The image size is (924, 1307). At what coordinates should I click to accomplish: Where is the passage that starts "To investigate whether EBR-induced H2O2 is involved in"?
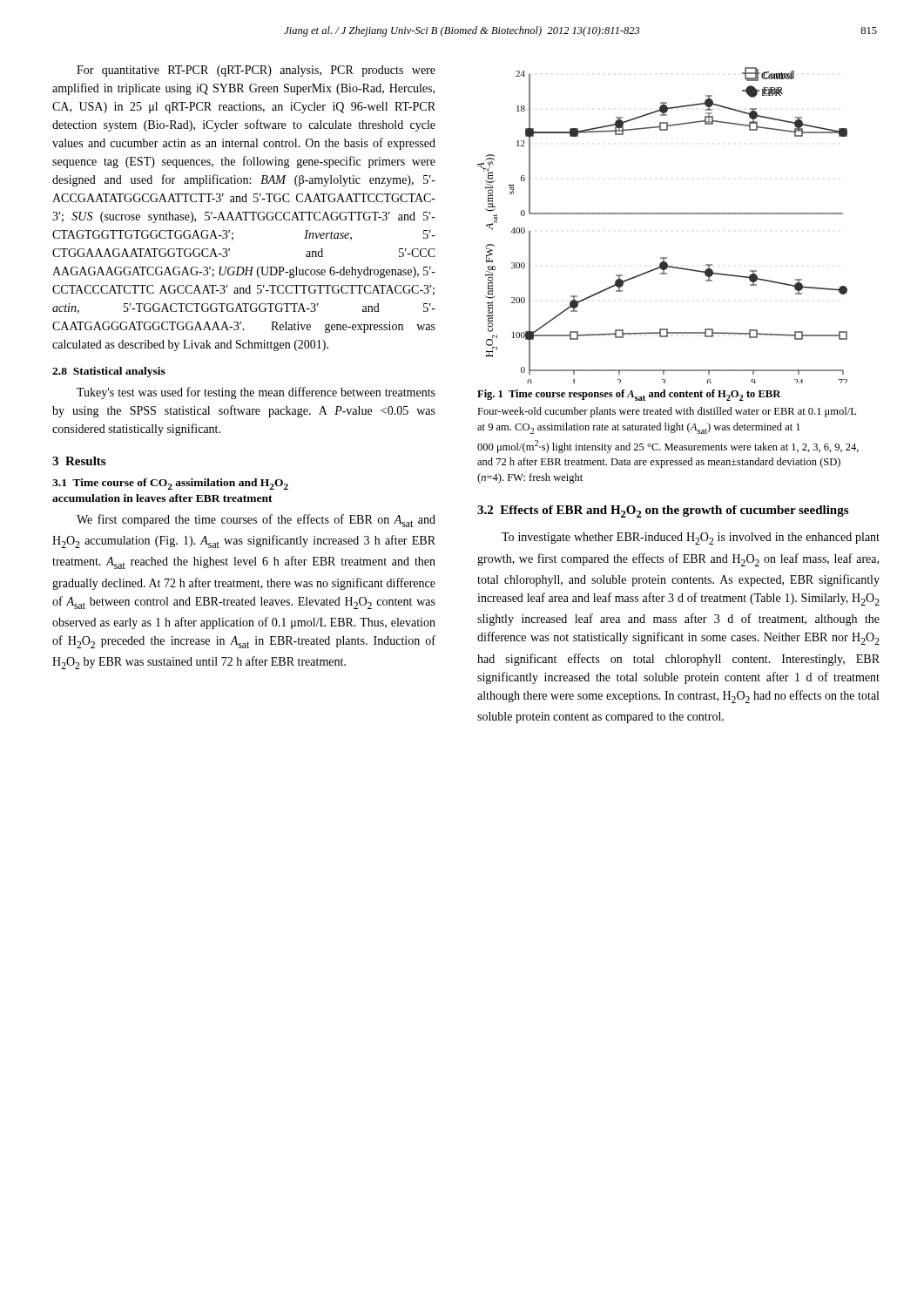tap(678, 627)
